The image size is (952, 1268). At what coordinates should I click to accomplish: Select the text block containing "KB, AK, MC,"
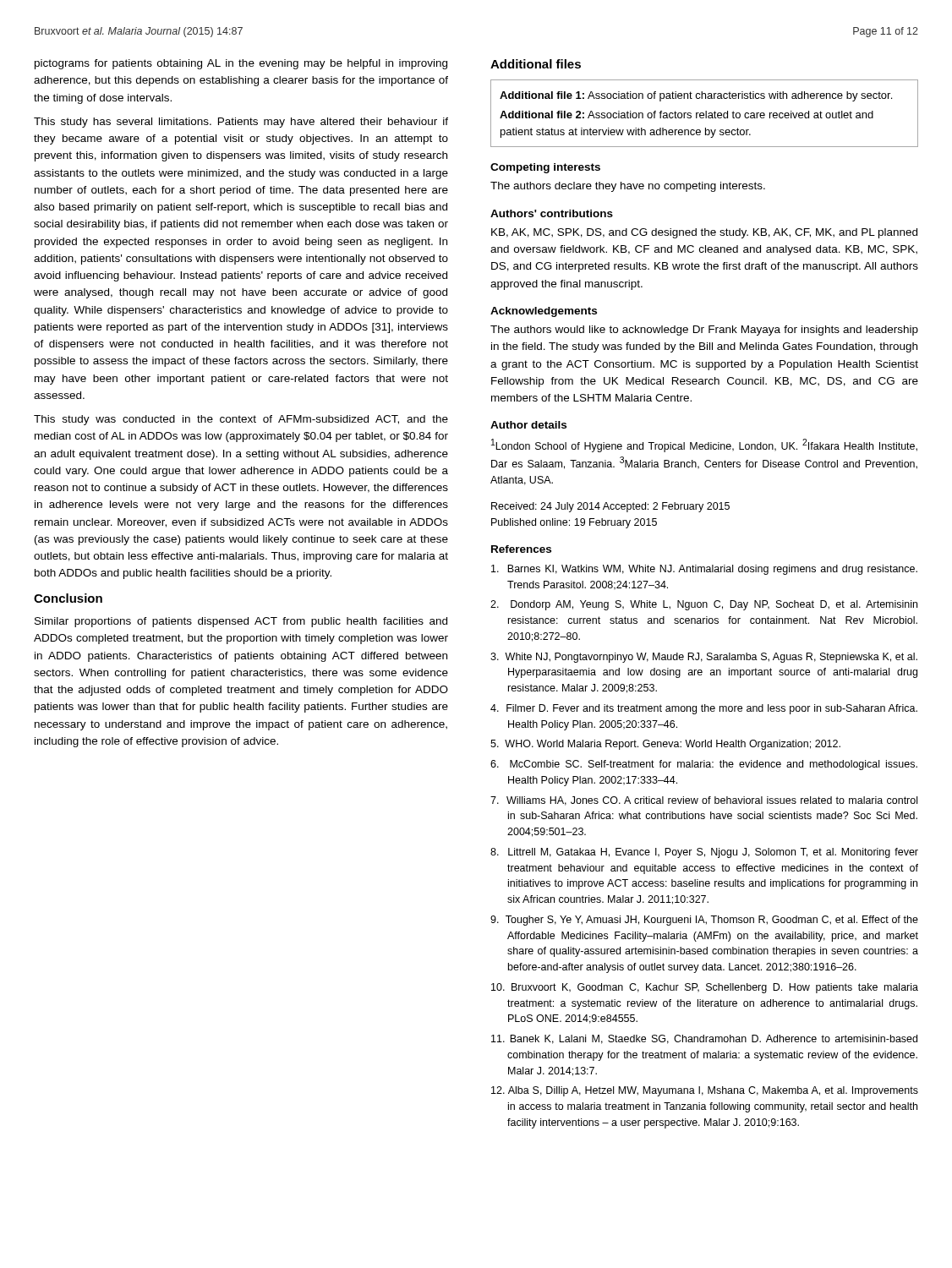(x=704, y=257)
